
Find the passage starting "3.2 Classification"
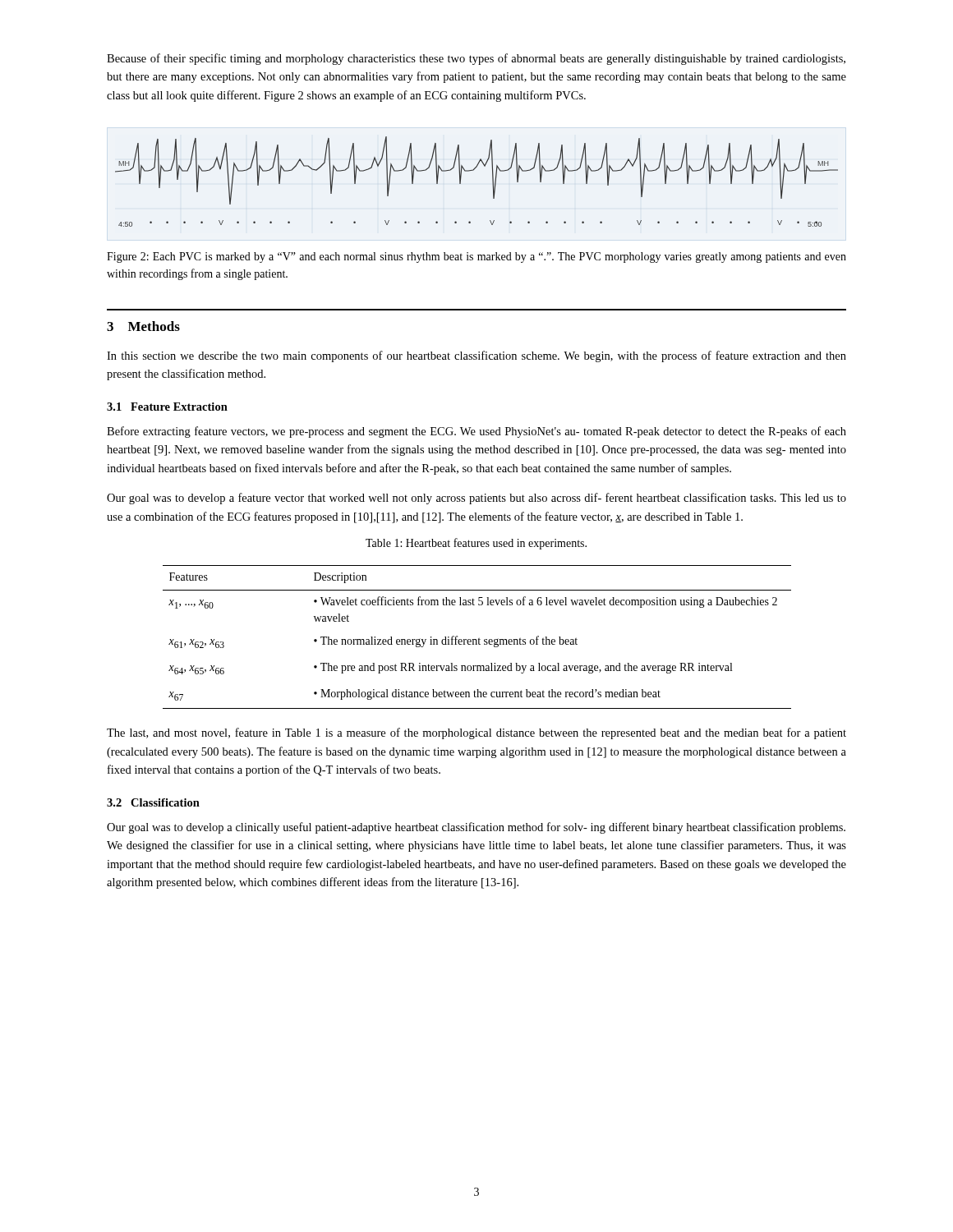point(153,802)
